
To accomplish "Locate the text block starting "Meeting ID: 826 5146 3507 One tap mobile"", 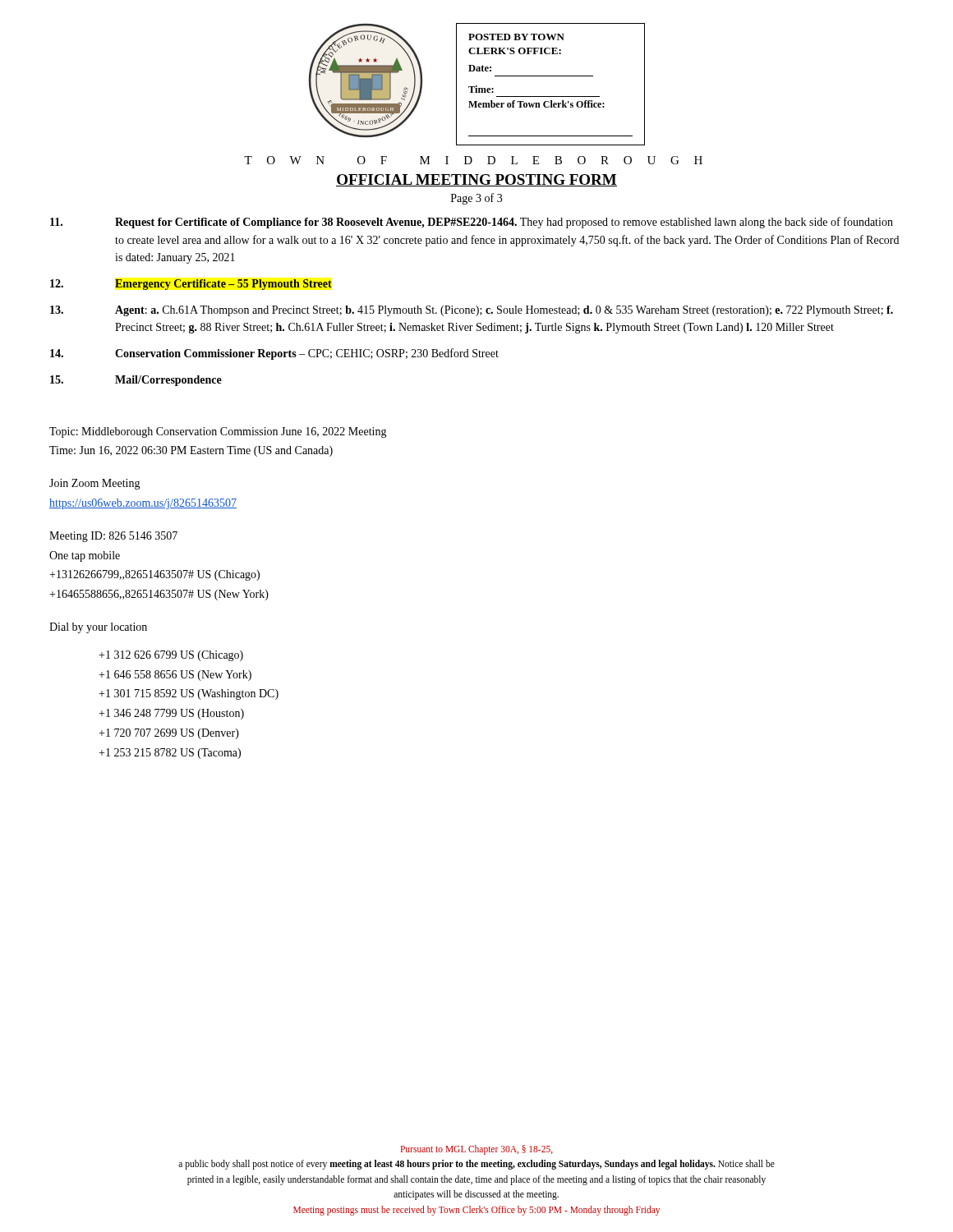I will [x=159, y=565].
